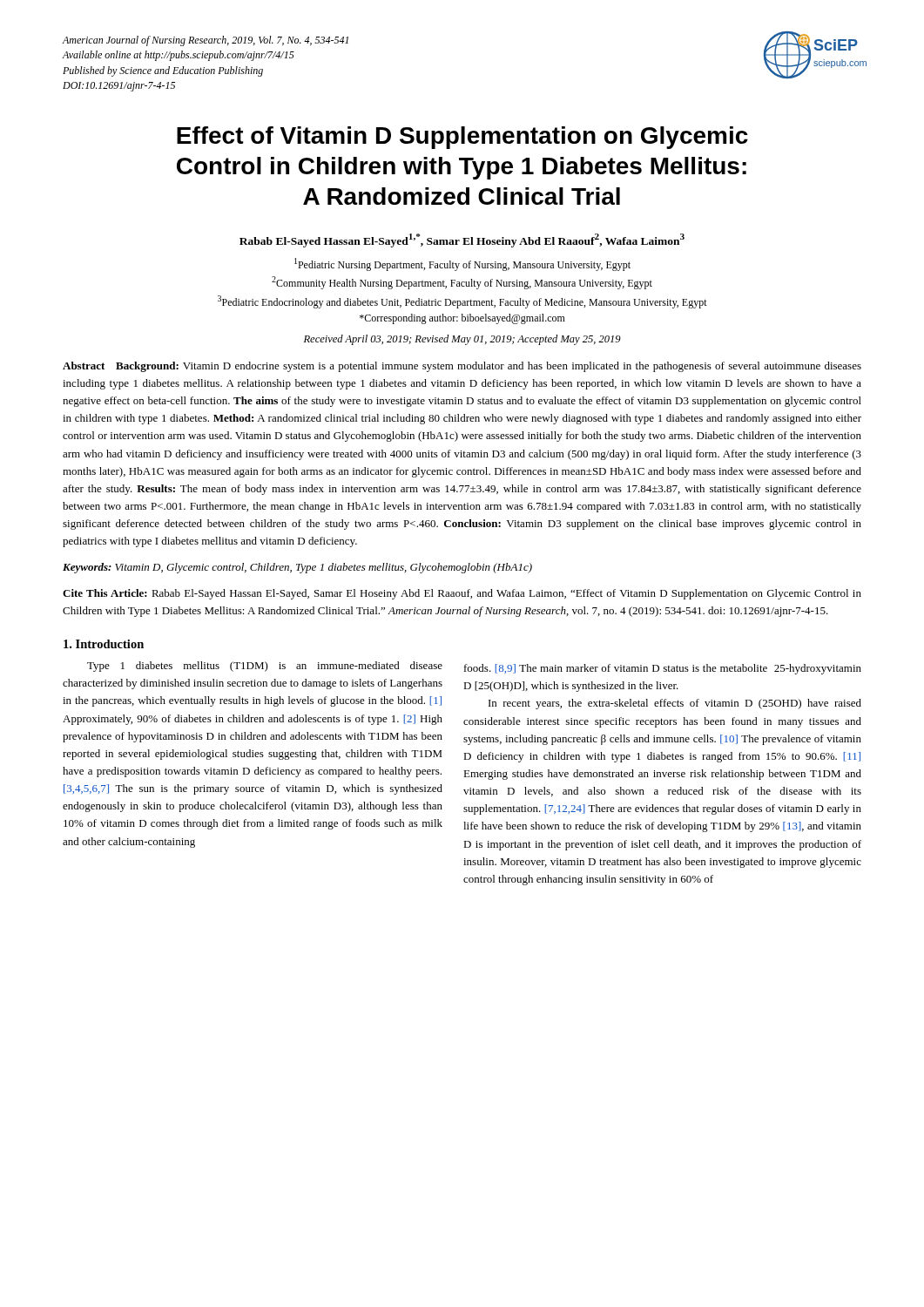Navigate to the text block starting "Cite This Article: Rabab El-Sayed Hassan El-Sayed, Samar"
Screen dimensions: 1307x924
462,602
